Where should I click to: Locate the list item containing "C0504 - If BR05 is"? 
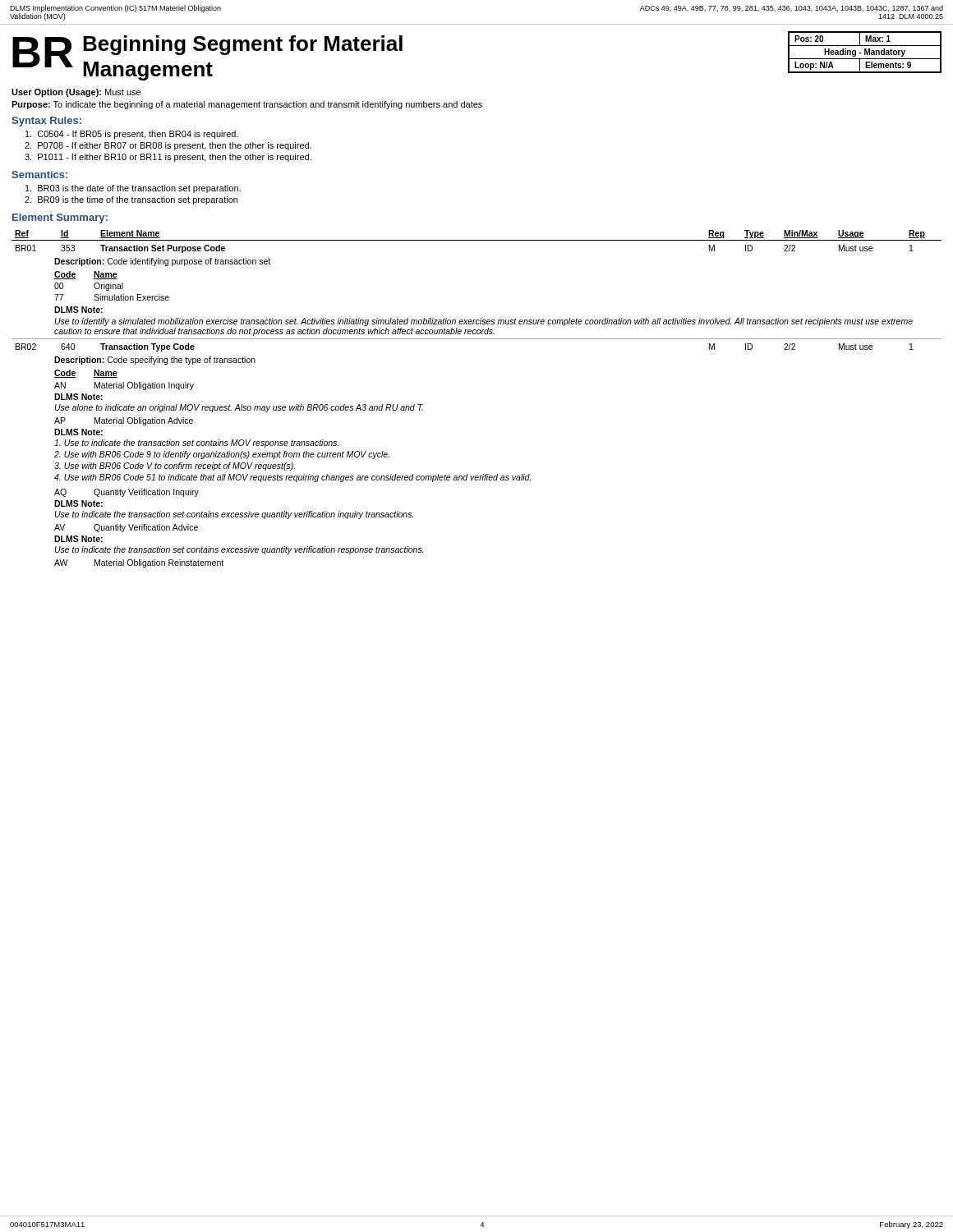(132, 134)
